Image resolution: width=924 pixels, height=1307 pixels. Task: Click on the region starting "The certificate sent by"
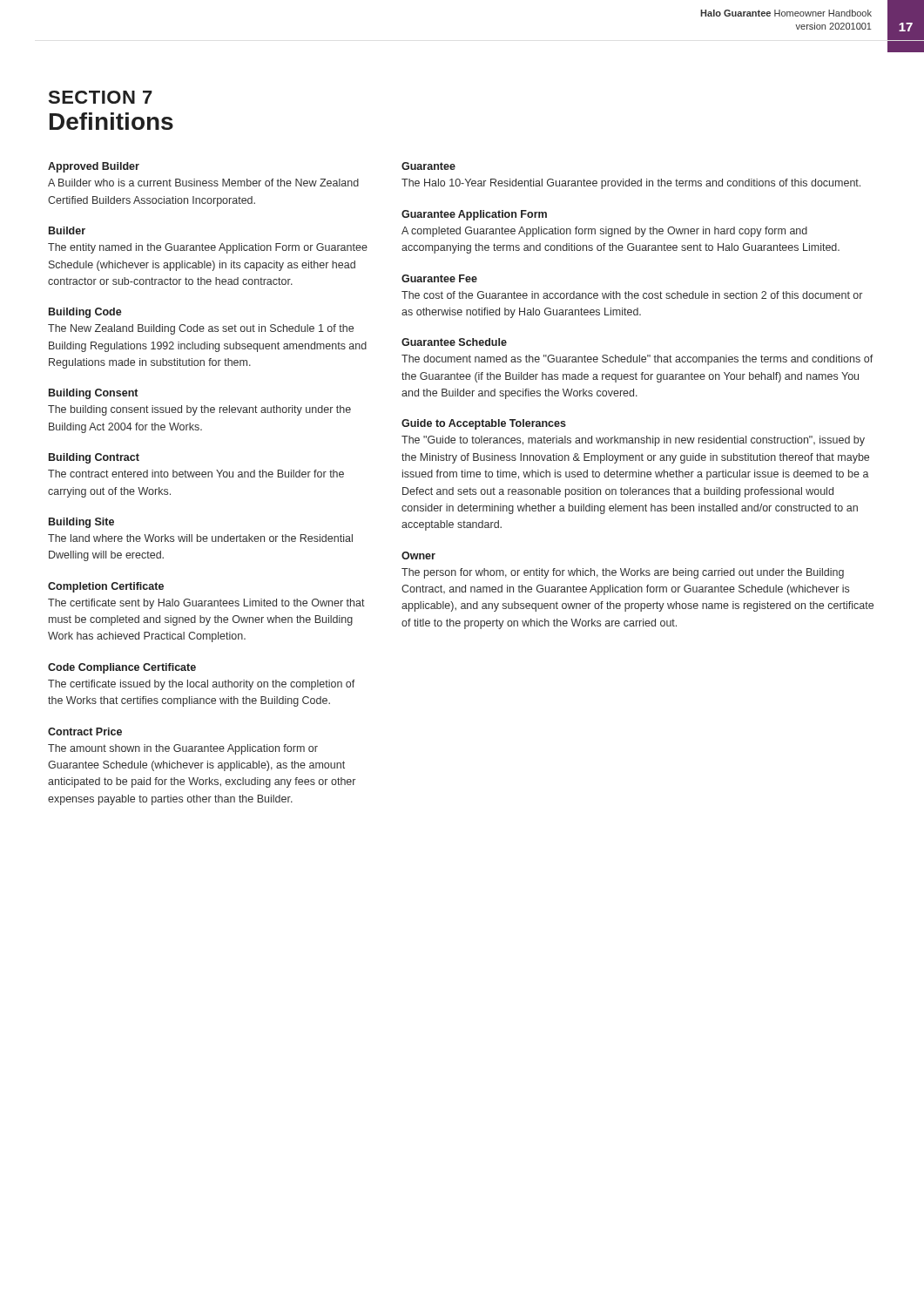[209, 620]
